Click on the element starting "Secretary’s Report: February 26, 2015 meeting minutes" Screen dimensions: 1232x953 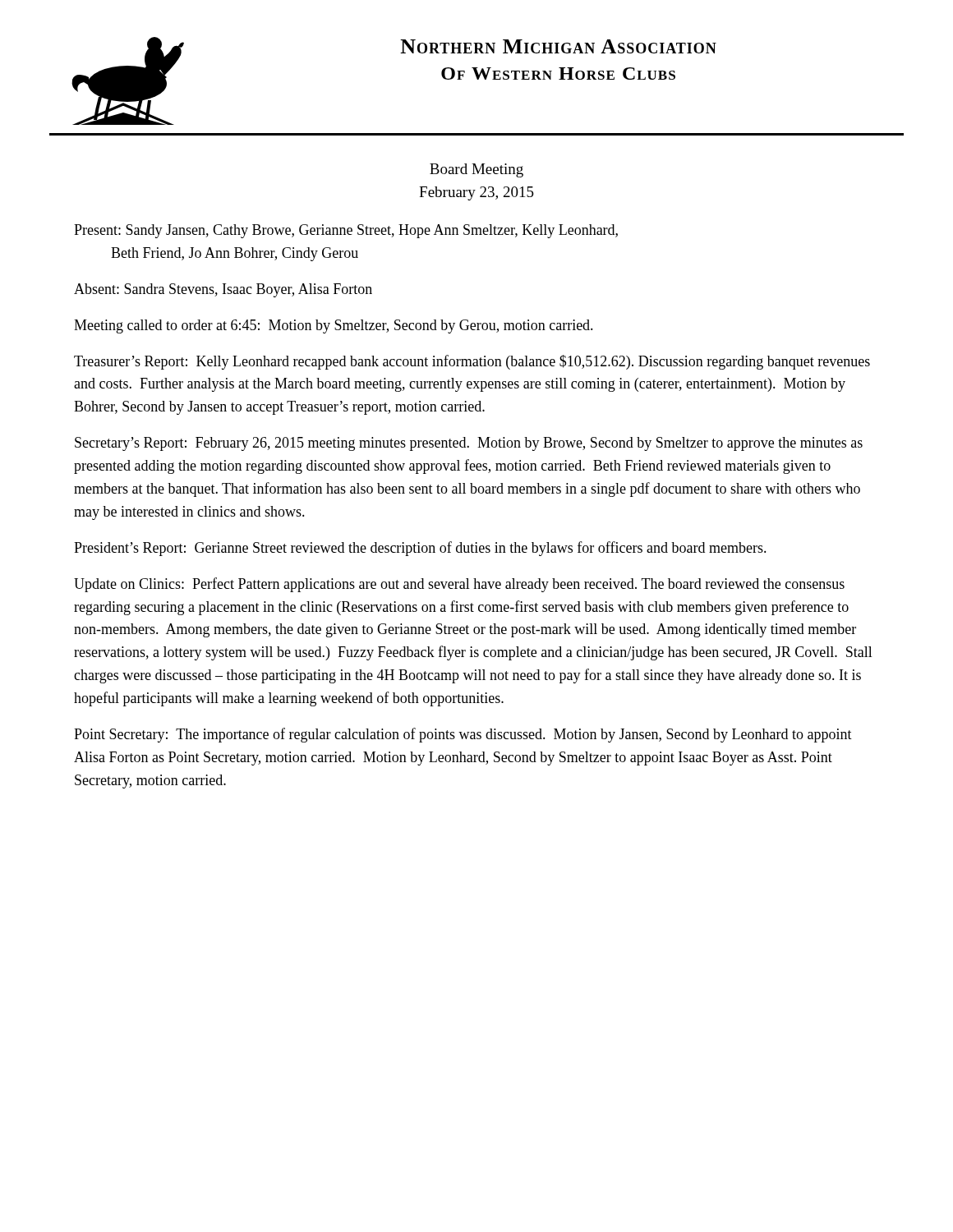point(468,477)
